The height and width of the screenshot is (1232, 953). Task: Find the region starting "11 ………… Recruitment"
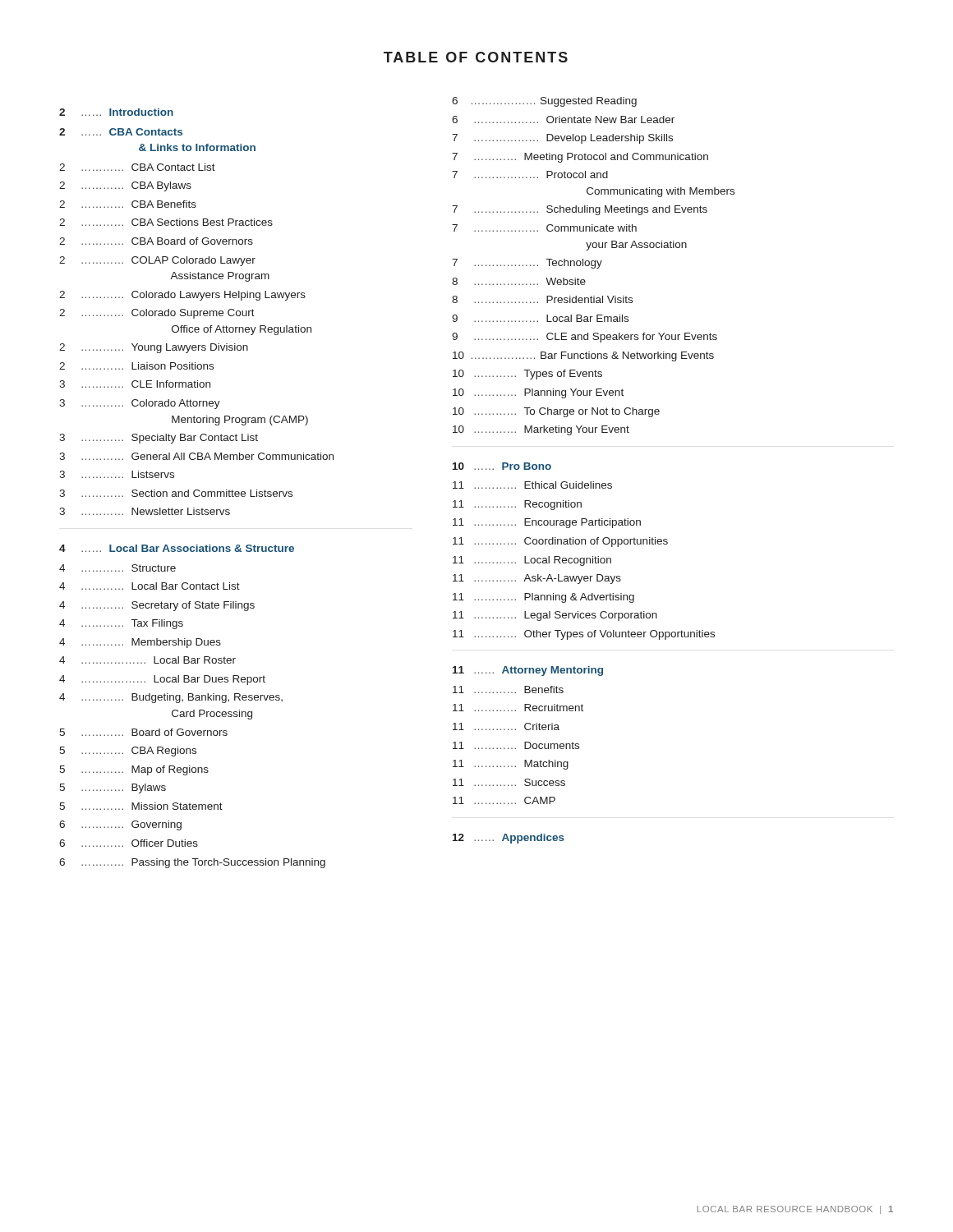point(518,708)
